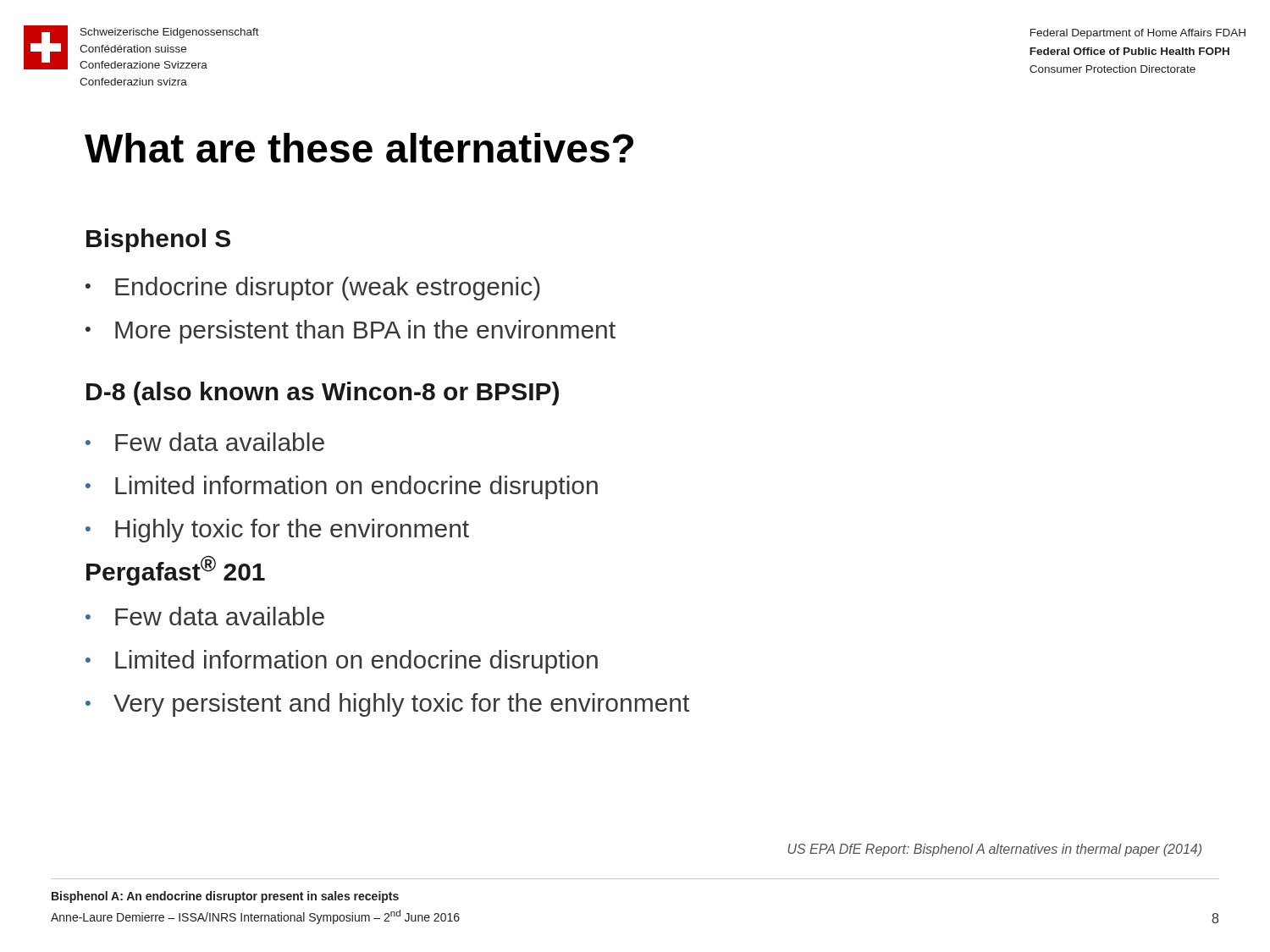The image size is (1270, 952).
Task: Find the list item containing "• Endocrine disruptor (weak estrogenic)"
Action: click(313, 286)
